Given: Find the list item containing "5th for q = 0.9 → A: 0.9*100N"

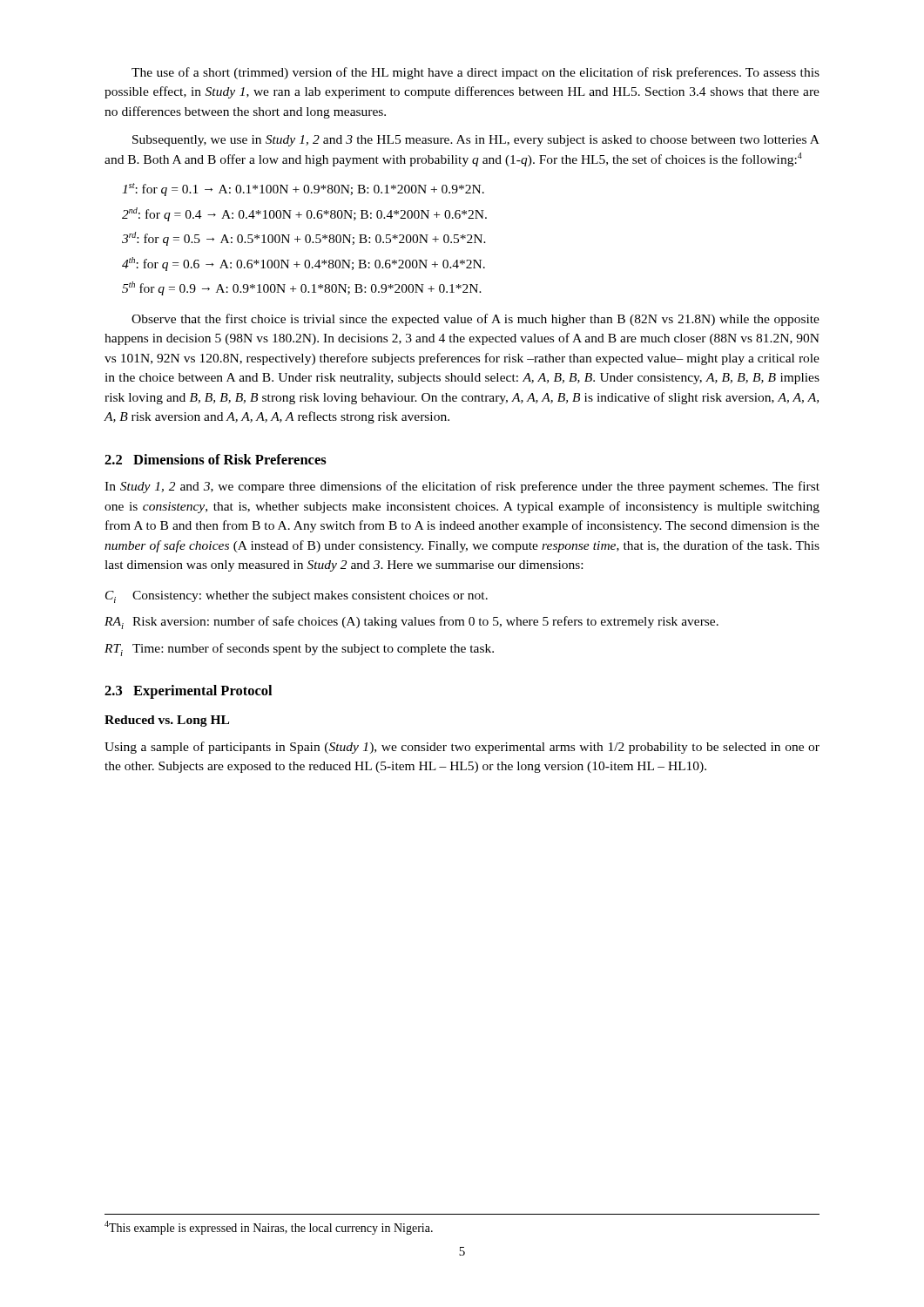Looking at the screenshot, I should 471,289.
